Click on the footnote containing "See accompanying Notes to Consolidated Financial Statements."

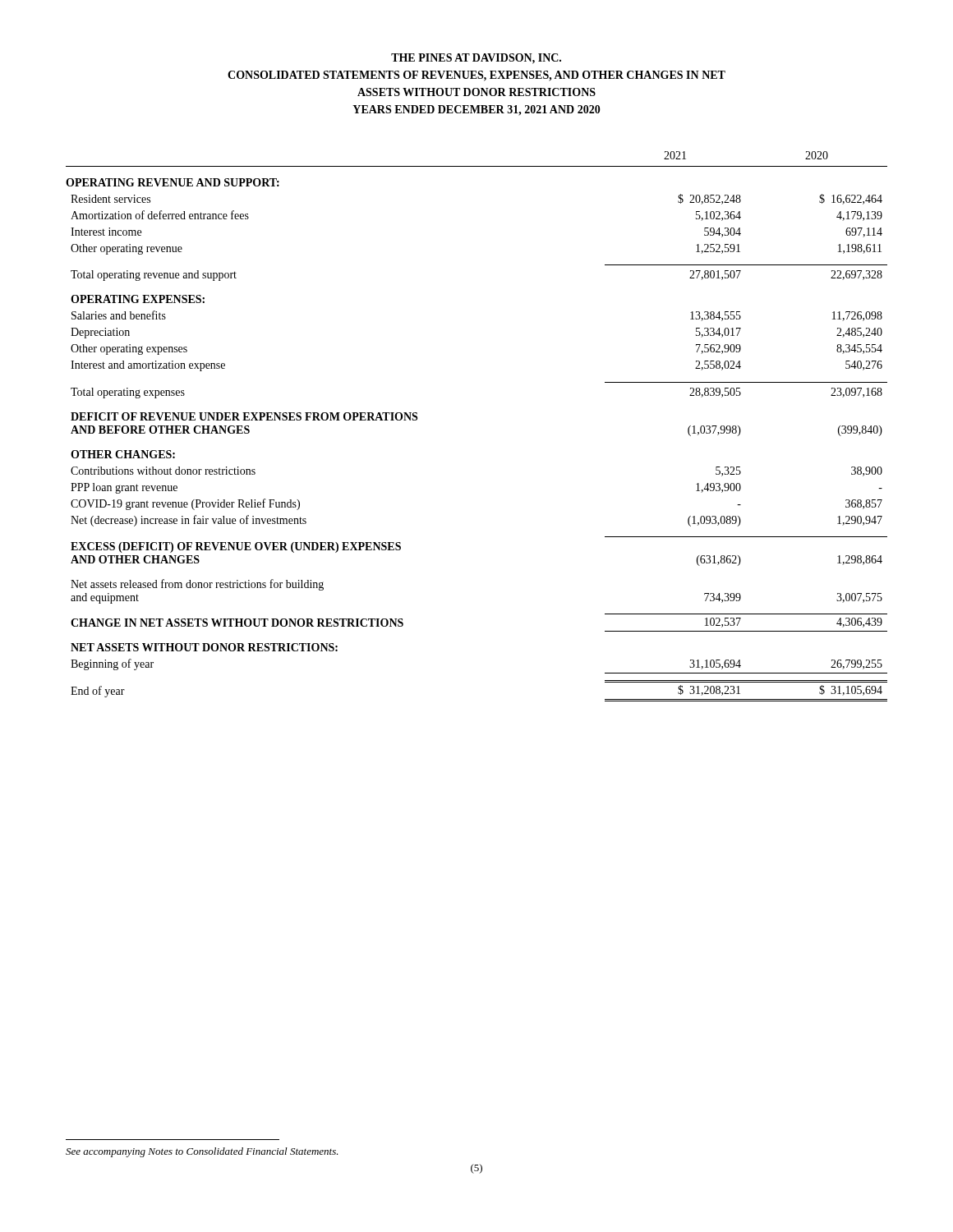pos(202,1151)
